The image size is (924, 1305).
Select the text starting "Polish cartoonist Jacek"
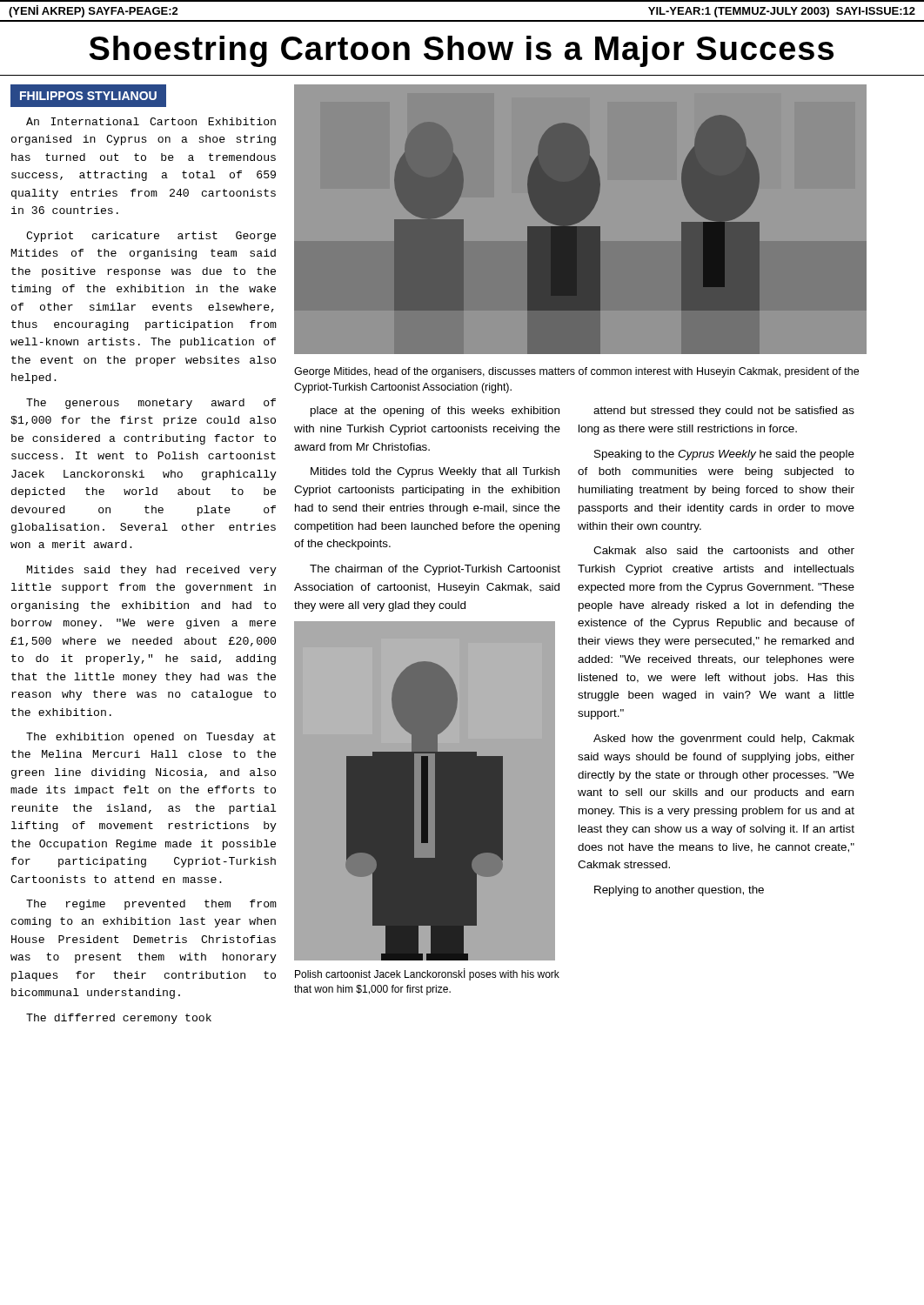coord(427,982)
